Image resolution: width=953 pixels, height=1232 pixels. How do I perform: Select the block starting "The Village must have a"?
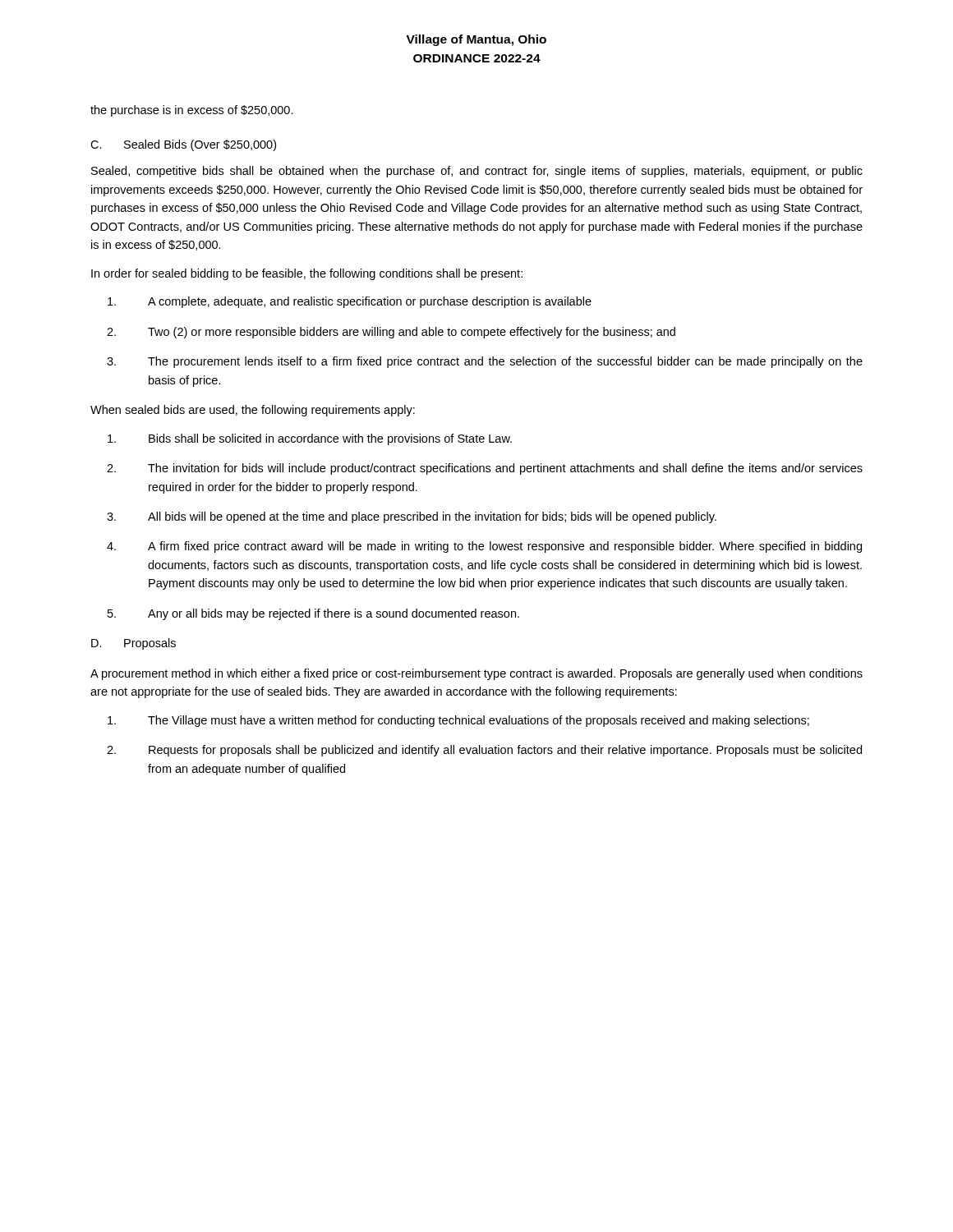(476, 720)
